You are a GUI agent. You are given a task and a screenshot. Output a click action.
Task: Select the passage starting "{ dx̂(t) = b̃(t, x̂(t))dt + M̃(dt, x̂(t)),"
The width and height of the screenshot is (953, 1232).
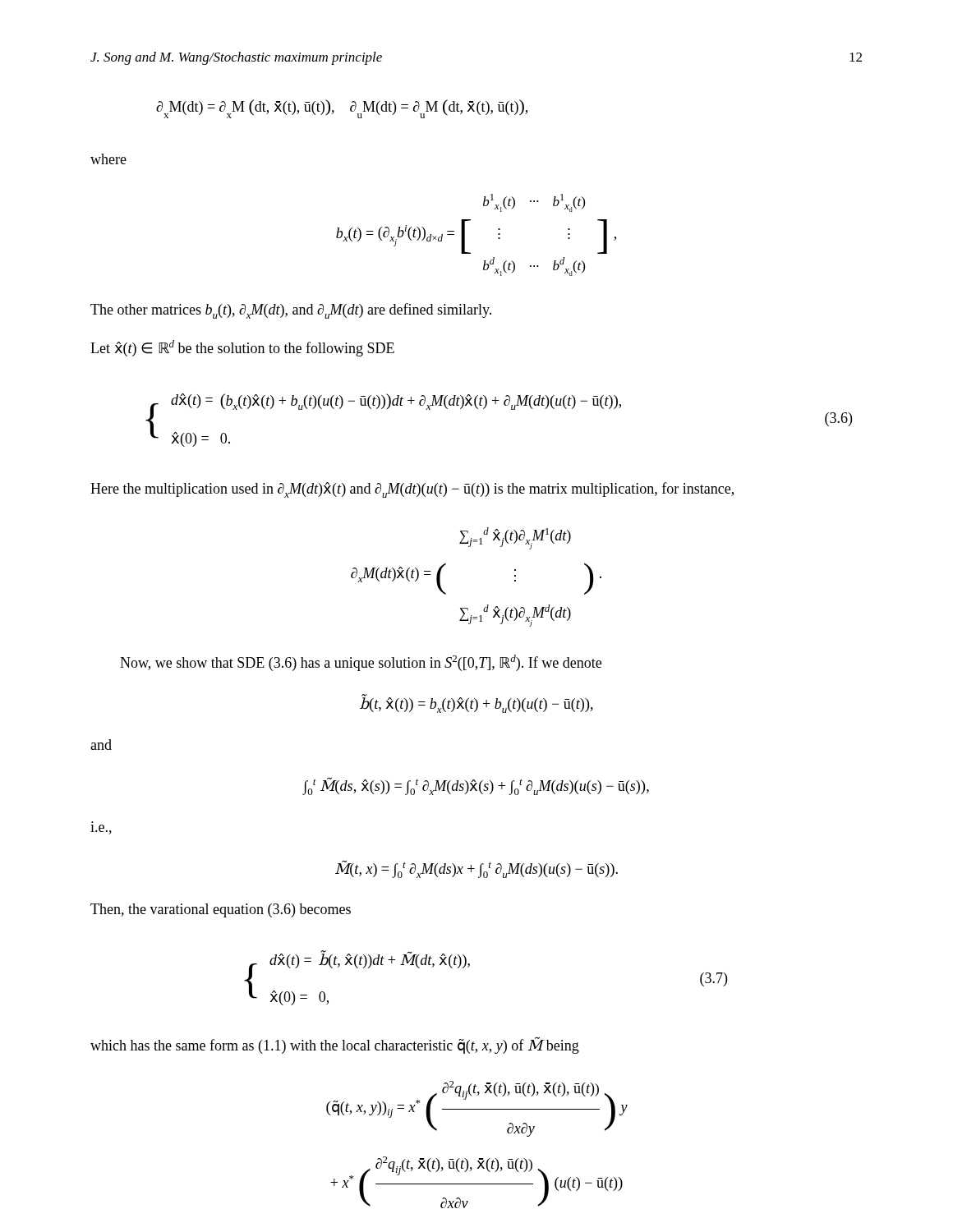point(488,978)
